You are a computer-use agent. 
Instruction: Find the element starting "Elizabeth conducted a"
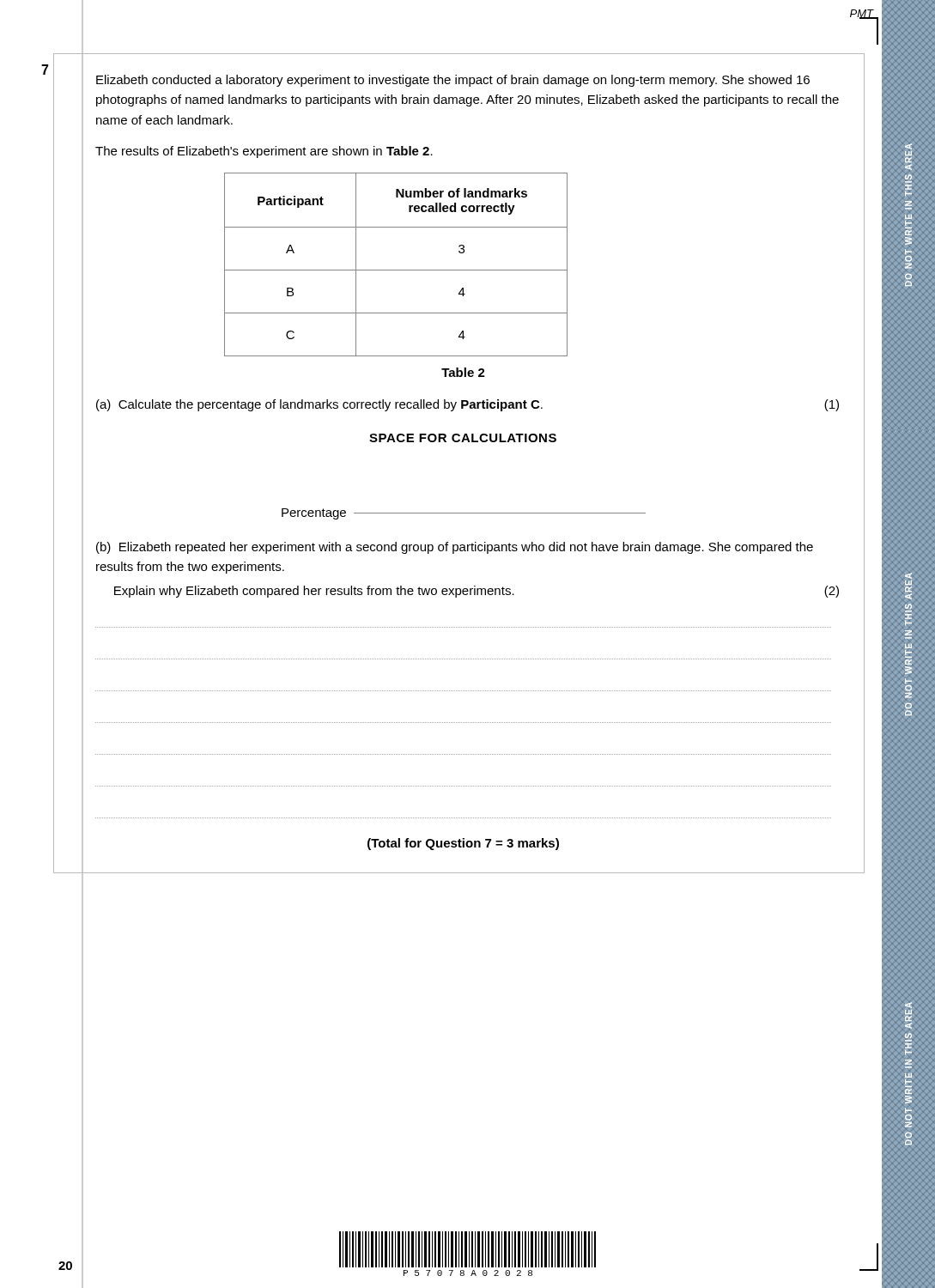pos(467,99)
